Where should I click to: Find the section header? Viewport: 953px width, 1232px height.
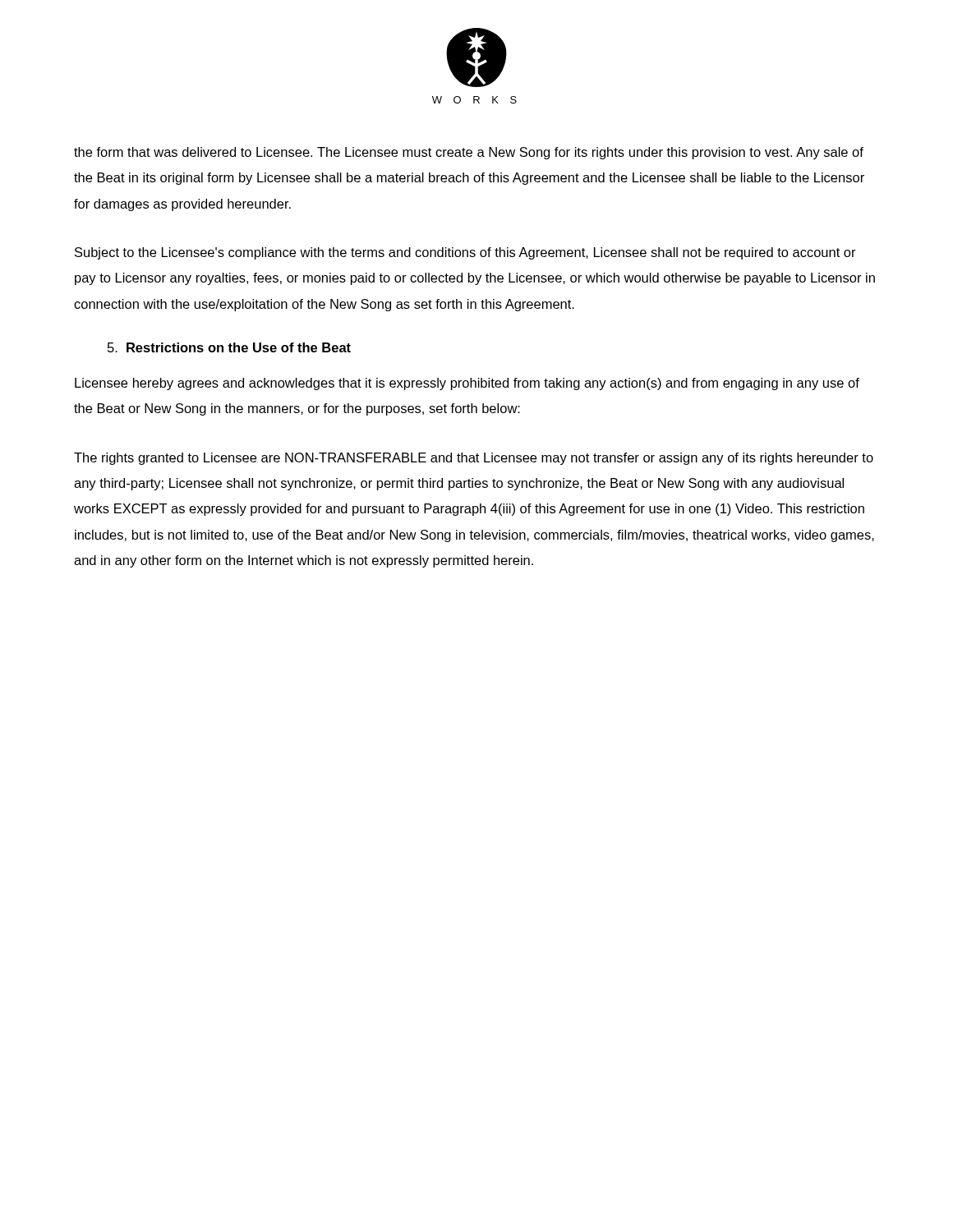(229, 347)
